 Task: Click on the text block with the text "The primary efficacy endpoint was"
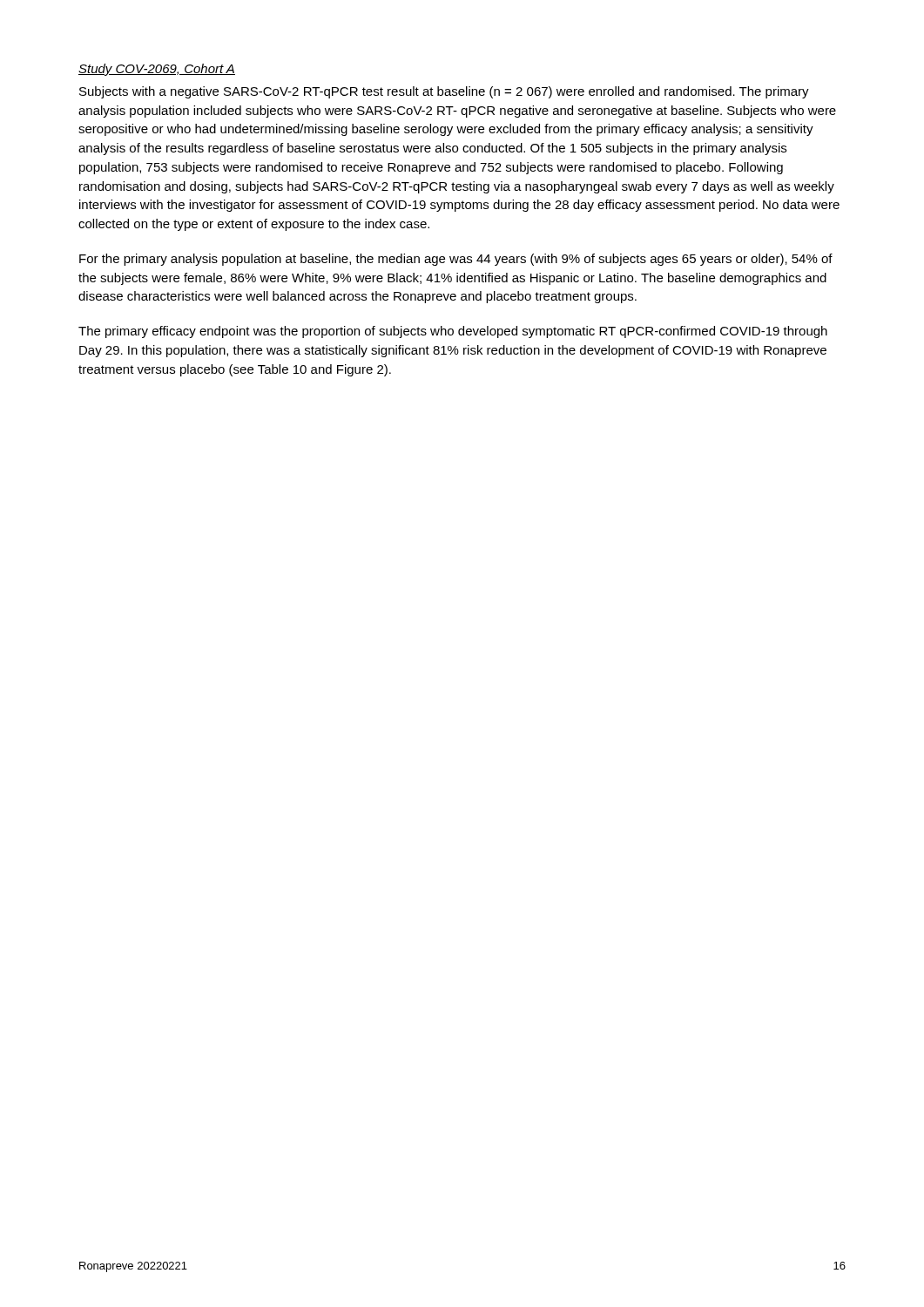[453, 350]
